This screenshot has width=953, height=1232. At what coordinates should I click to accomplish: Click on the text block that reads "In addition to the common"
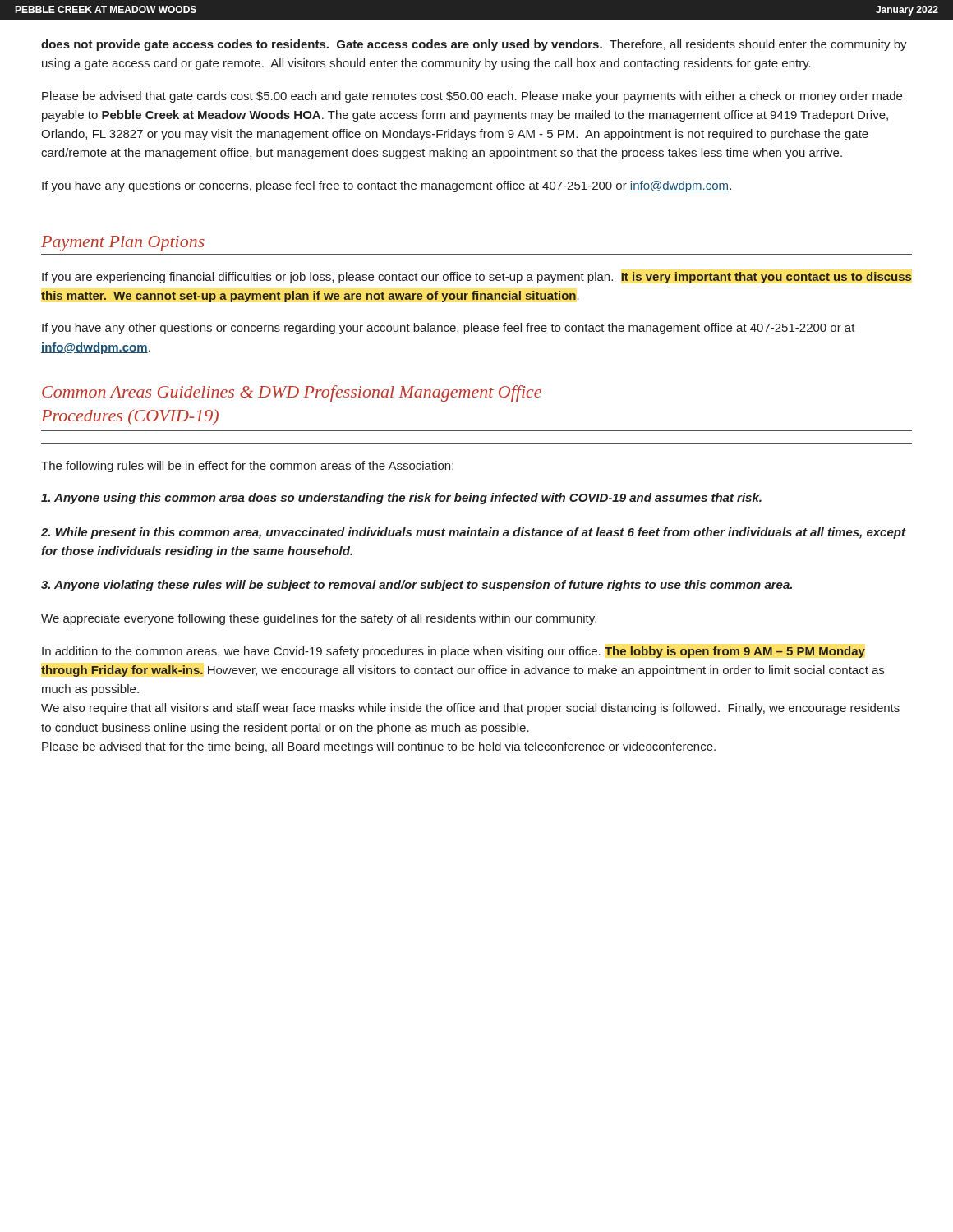[x=470, y=698]
